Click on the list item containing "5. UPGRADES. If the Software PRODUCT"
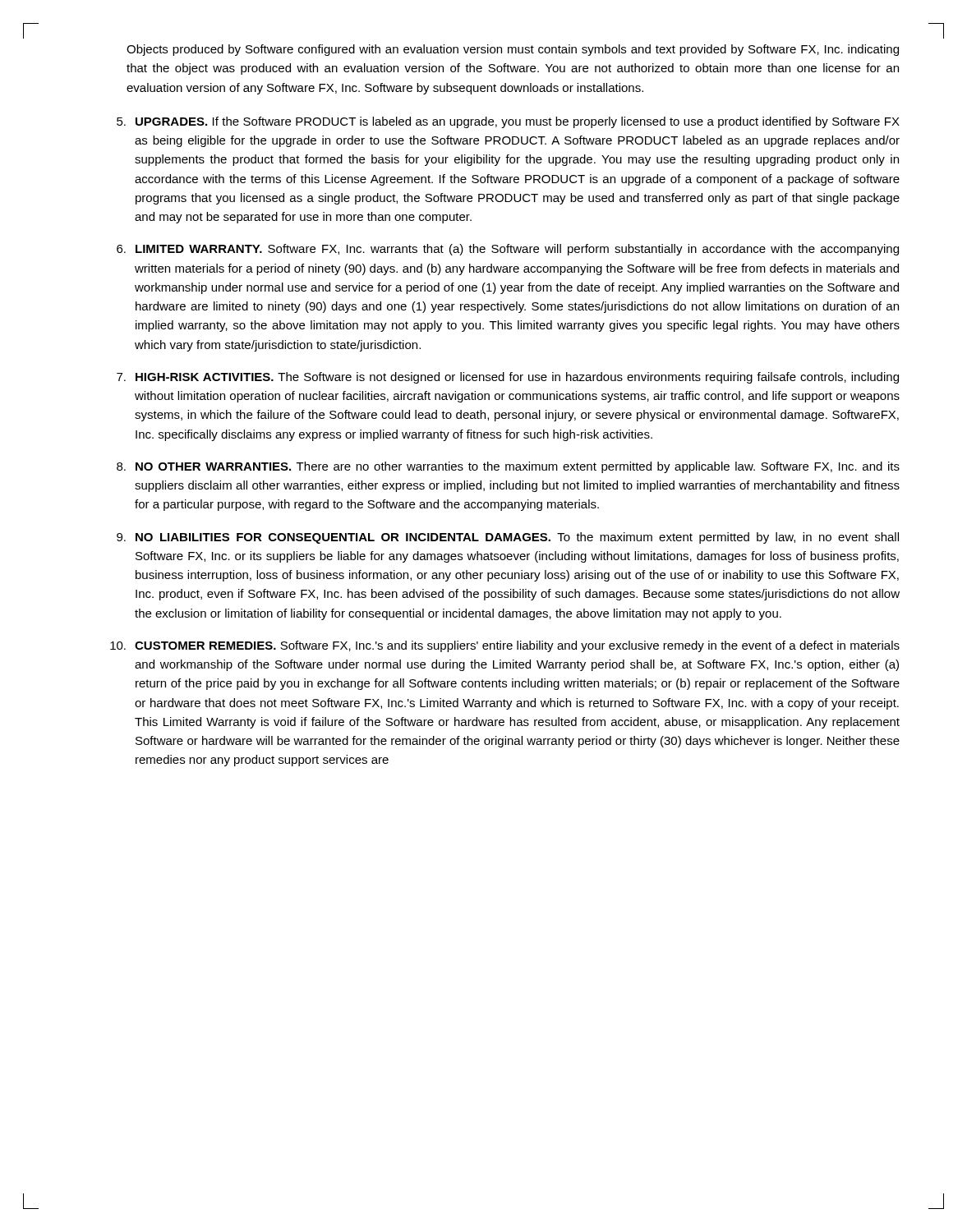The width and height of the screenshot is (967, 1232). tap(492, 169)
